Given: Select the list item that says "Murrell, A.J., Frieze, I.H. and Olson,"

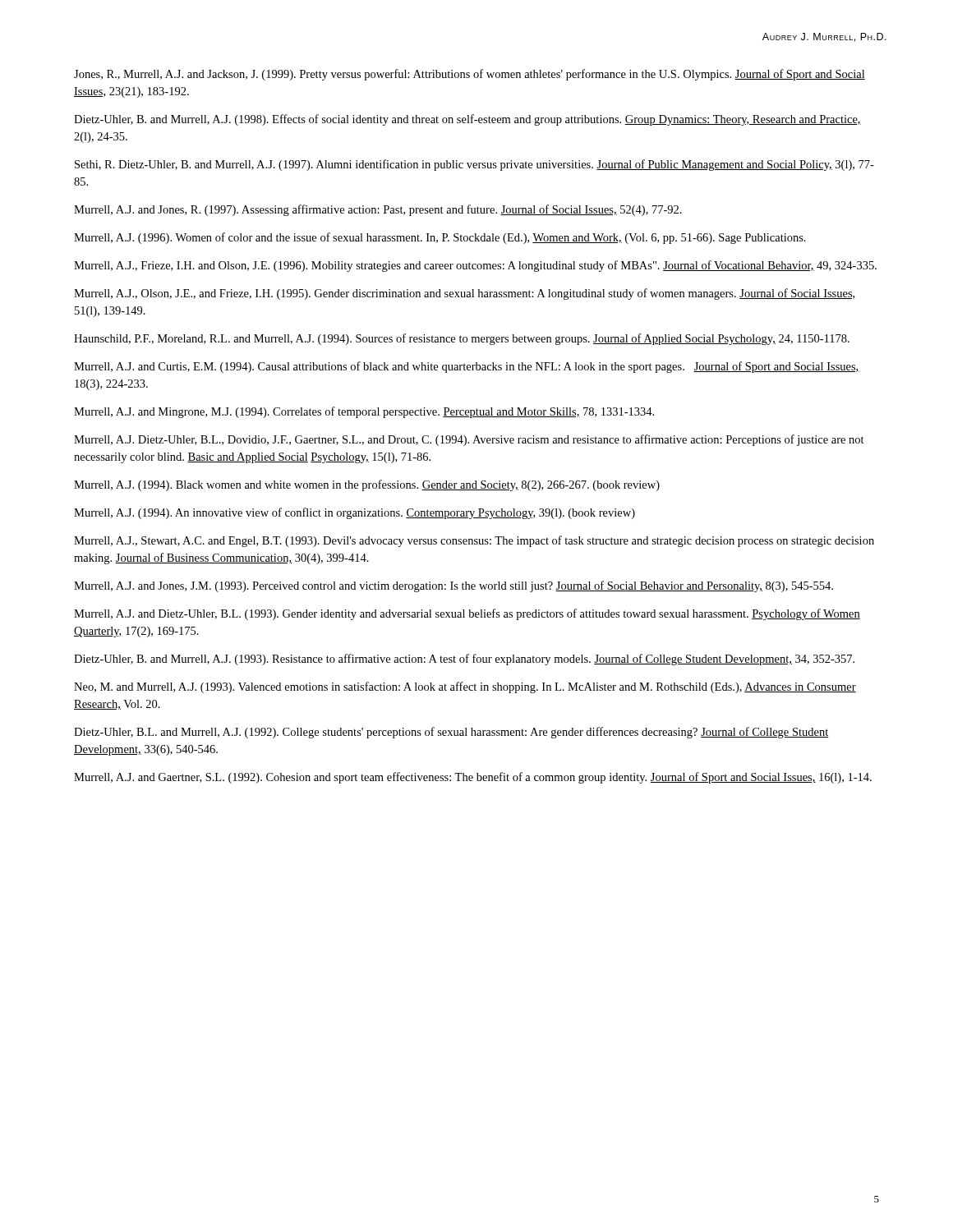Looking at the screenshot, I should 476,265.
